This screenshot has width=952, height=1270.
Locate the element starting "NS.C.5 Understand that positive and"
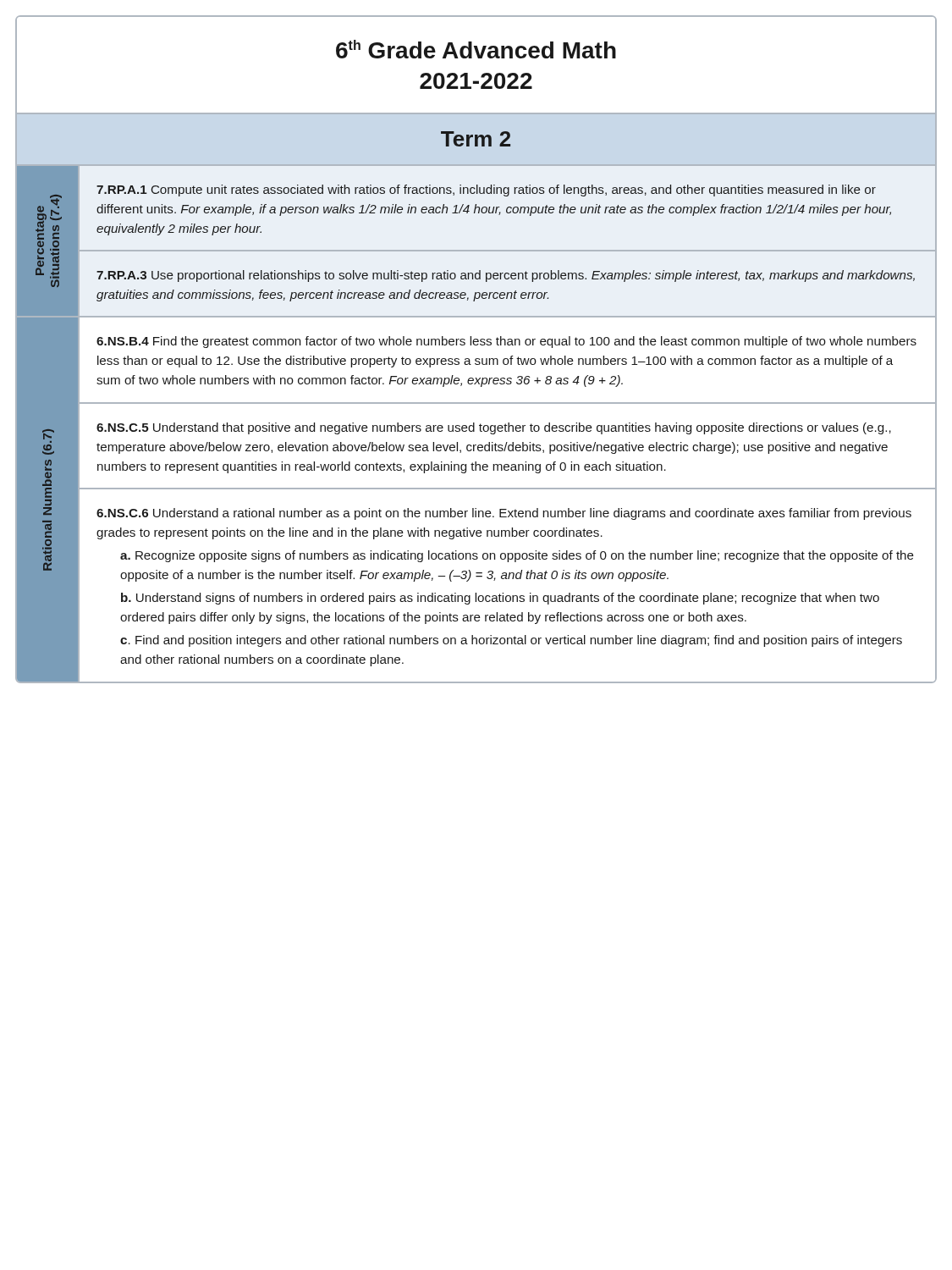494,446
